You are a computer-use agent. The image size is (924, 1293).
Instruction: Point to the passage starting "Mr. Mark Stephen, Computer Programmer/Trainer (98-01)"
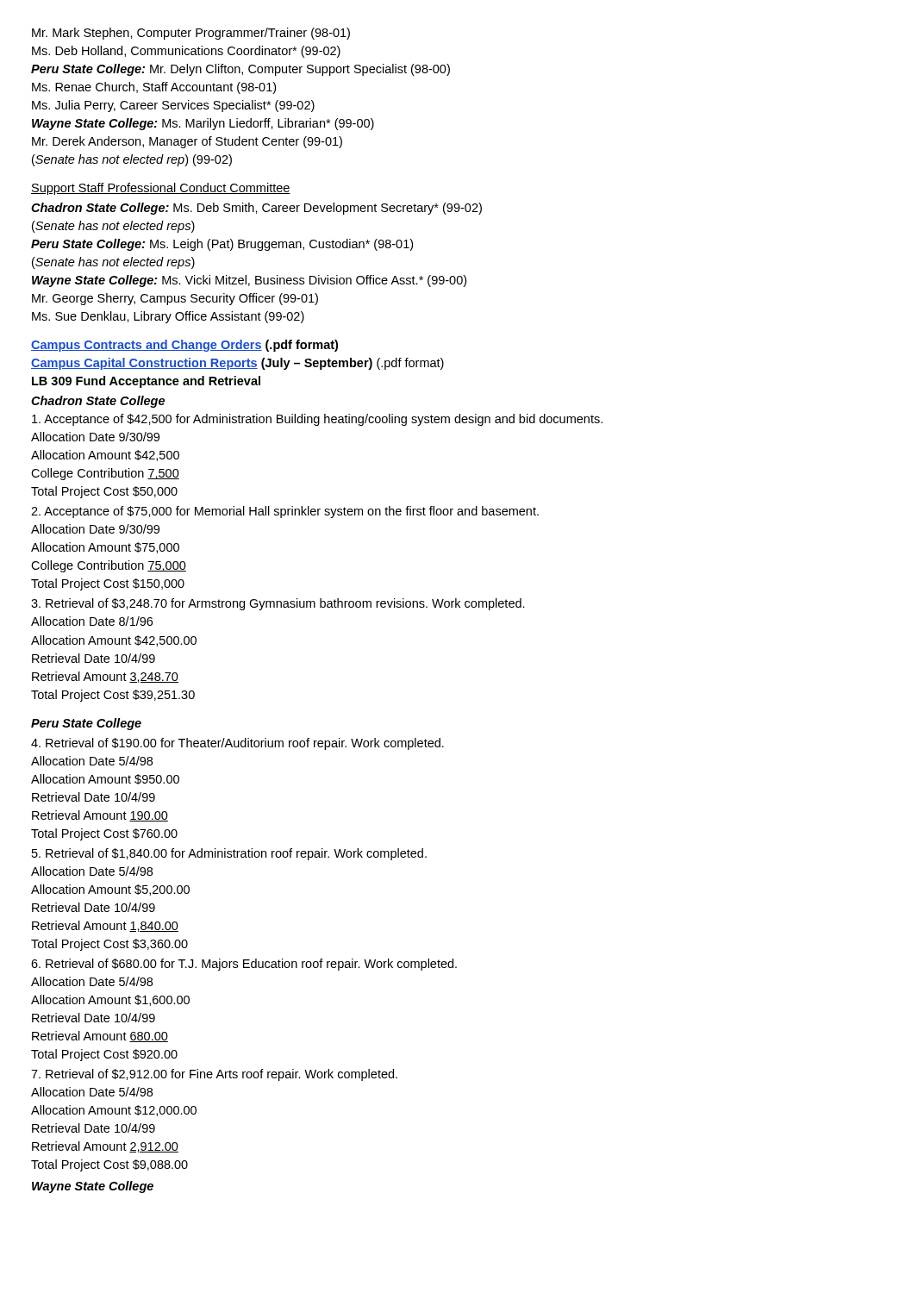[x=191, y=33]
